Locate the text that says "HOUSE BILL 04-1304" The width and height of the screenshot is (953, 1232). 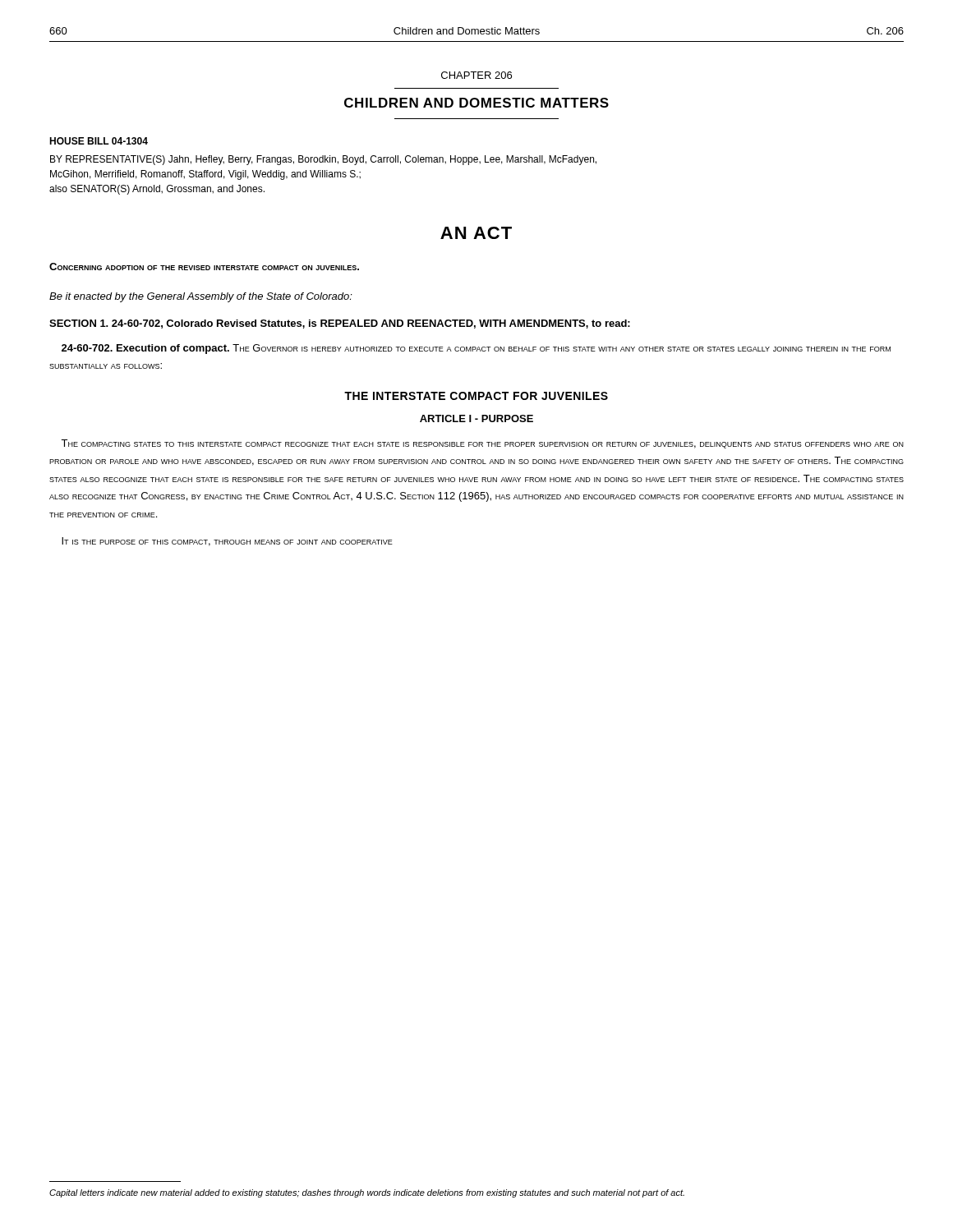click(x=98, y=141)
